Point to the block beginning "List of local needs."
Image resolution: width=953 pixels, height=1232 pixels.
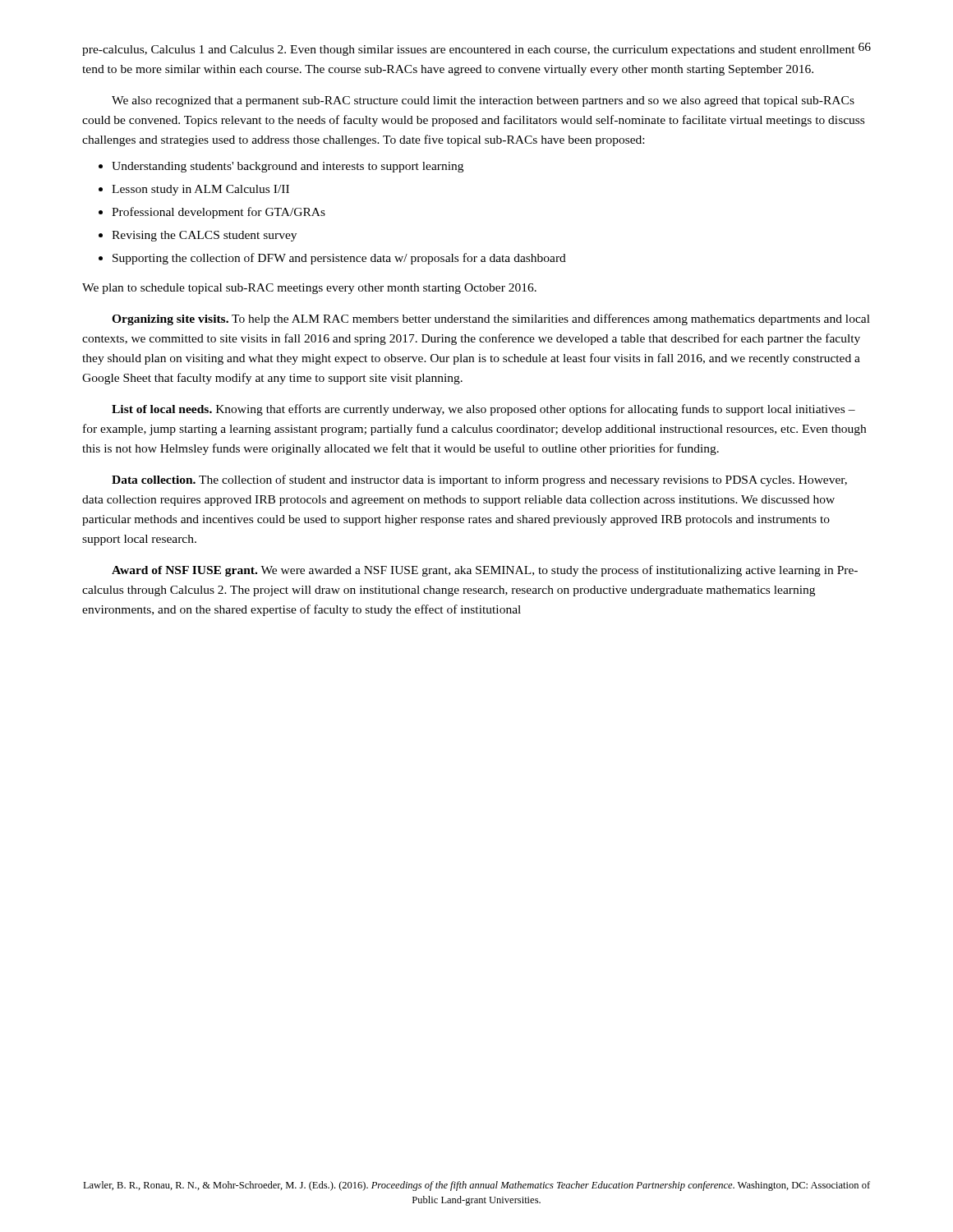tap(476, 429)
